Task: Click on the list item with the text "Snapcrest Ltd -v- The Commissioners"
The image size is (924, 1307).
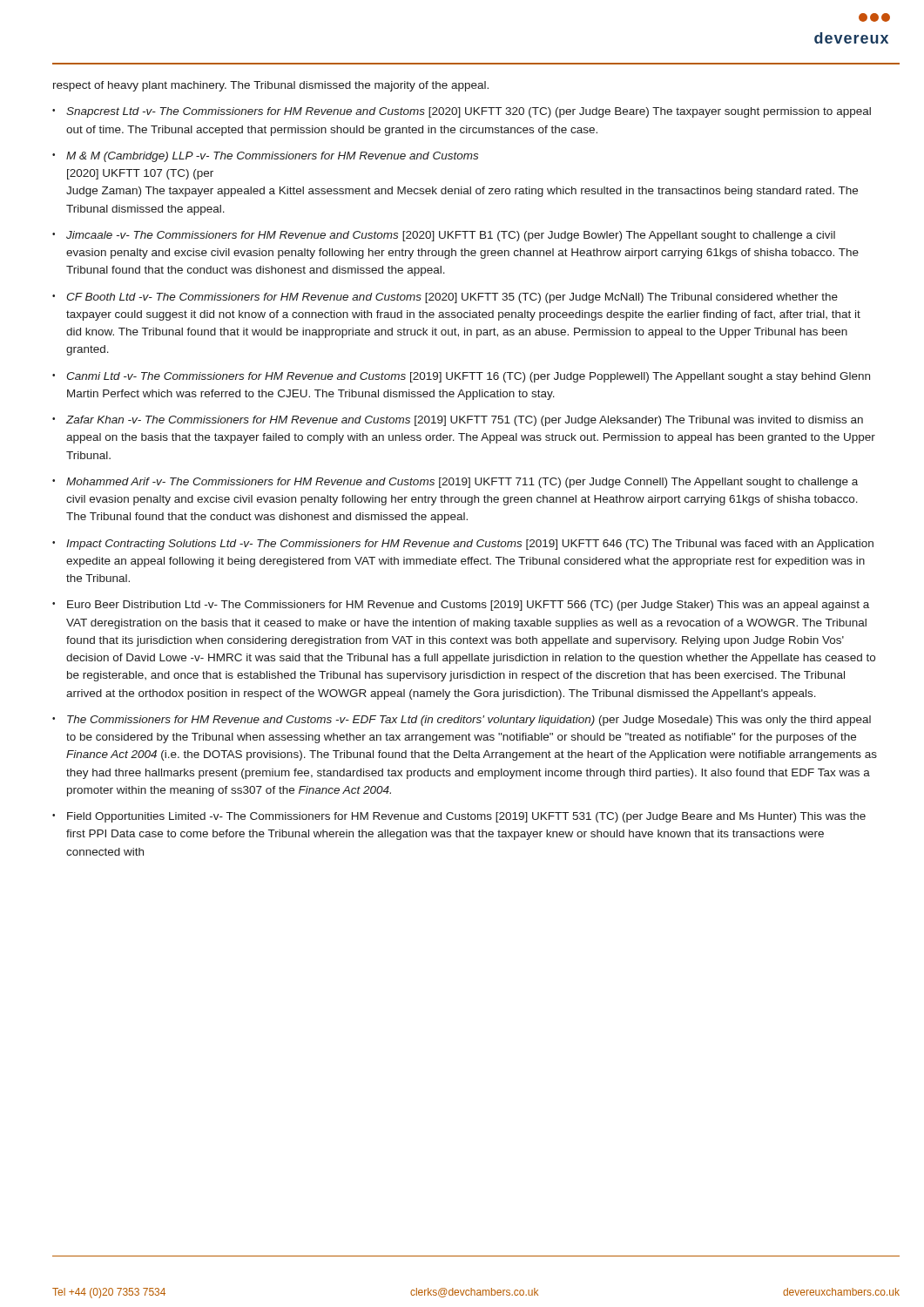Action: point(469,120)
